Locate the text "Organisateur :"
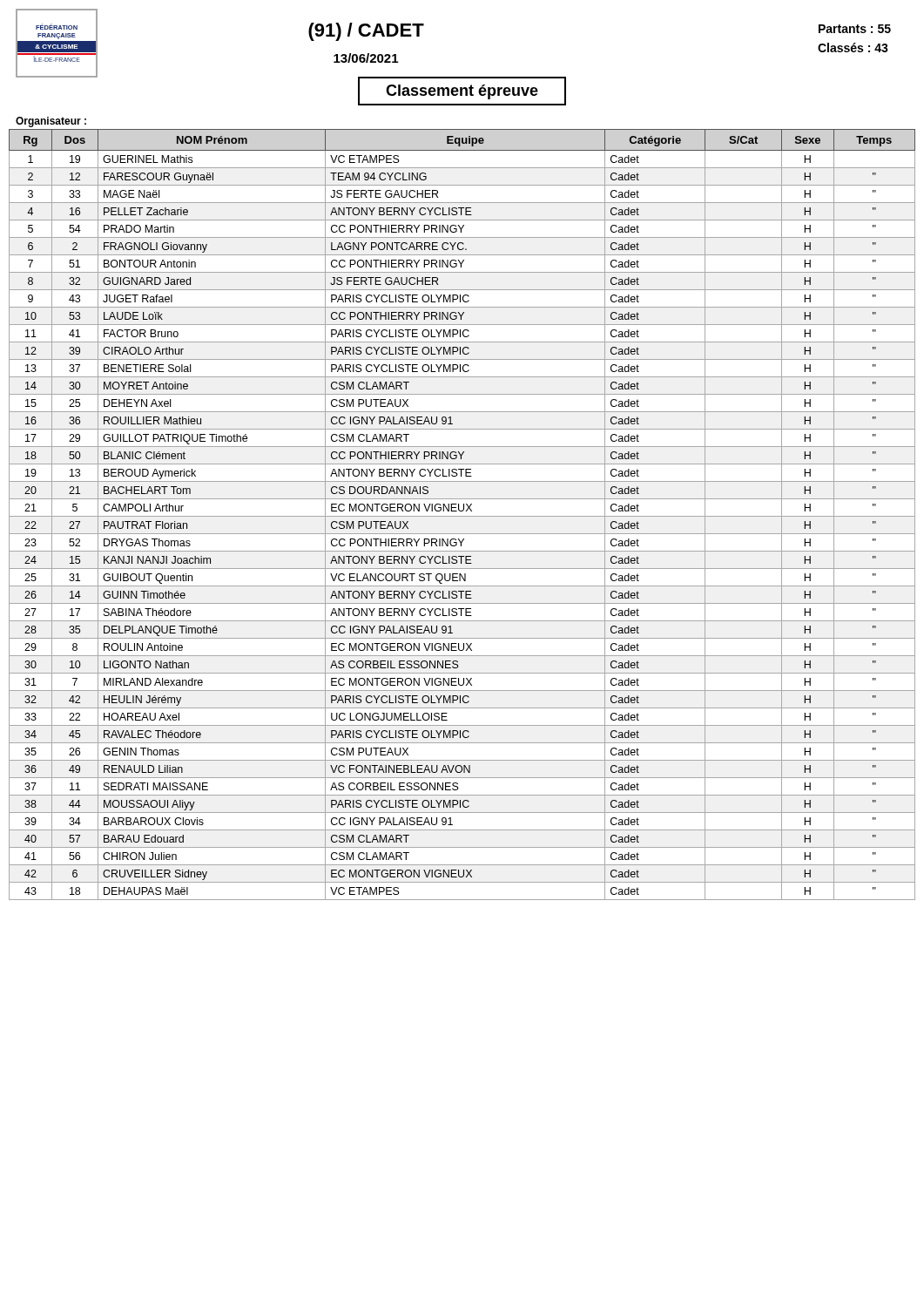 pyautogui.click(x=51, y=121)
